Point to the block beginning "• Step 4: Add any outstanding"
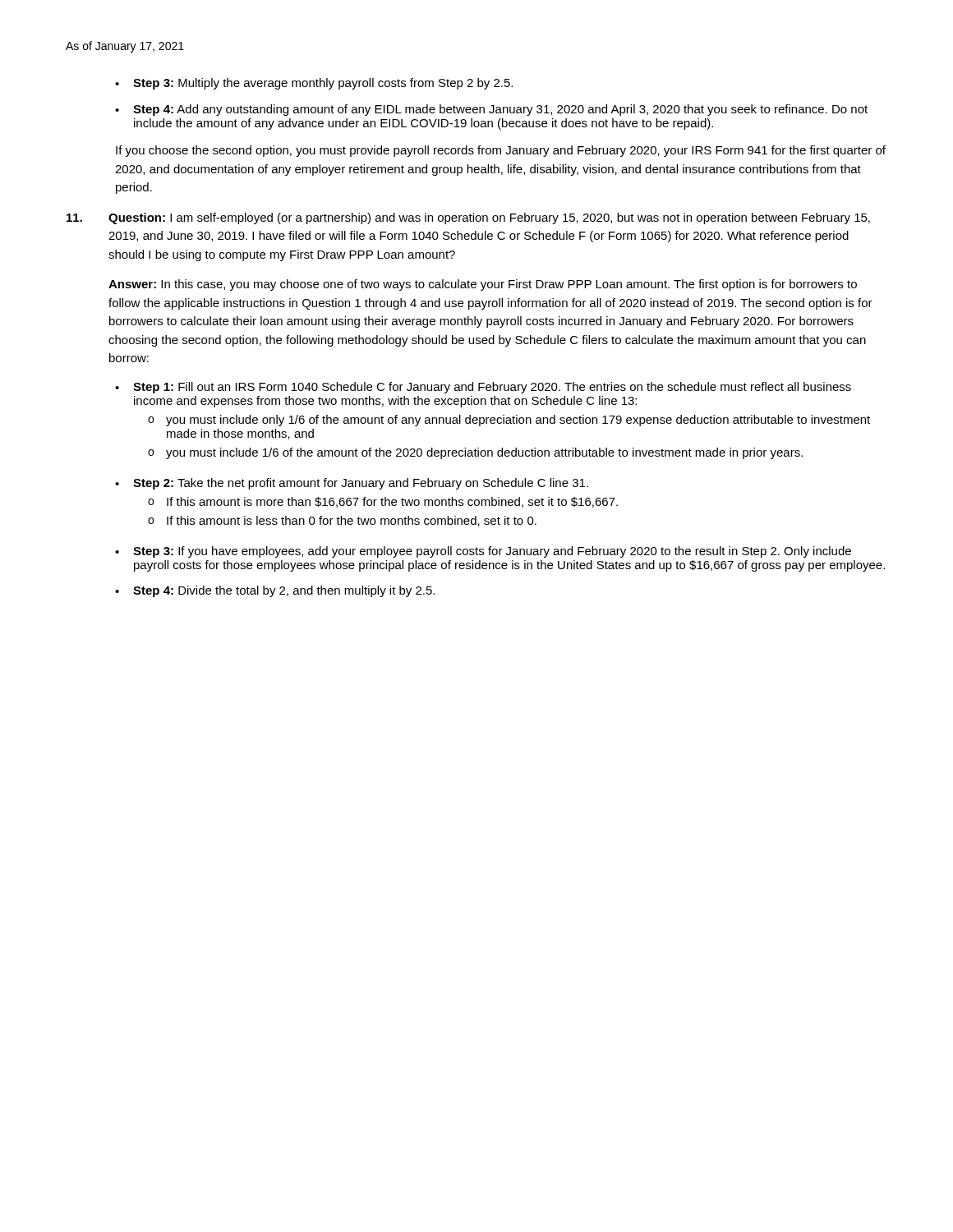This screenshot has width=953, height=1232. click(501, 116)
